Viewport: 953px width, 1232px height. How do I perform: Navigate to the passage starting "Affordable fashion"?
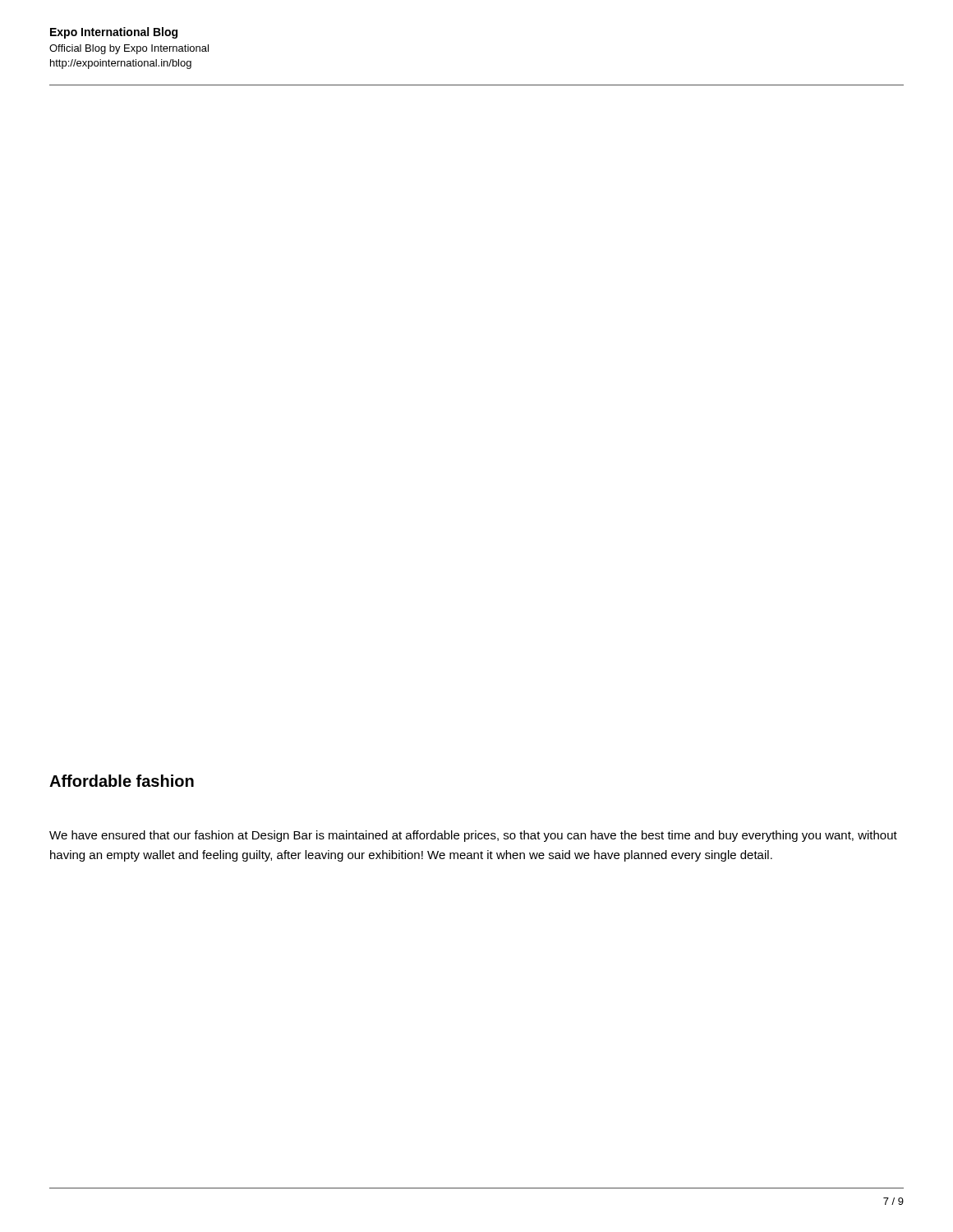122,781
